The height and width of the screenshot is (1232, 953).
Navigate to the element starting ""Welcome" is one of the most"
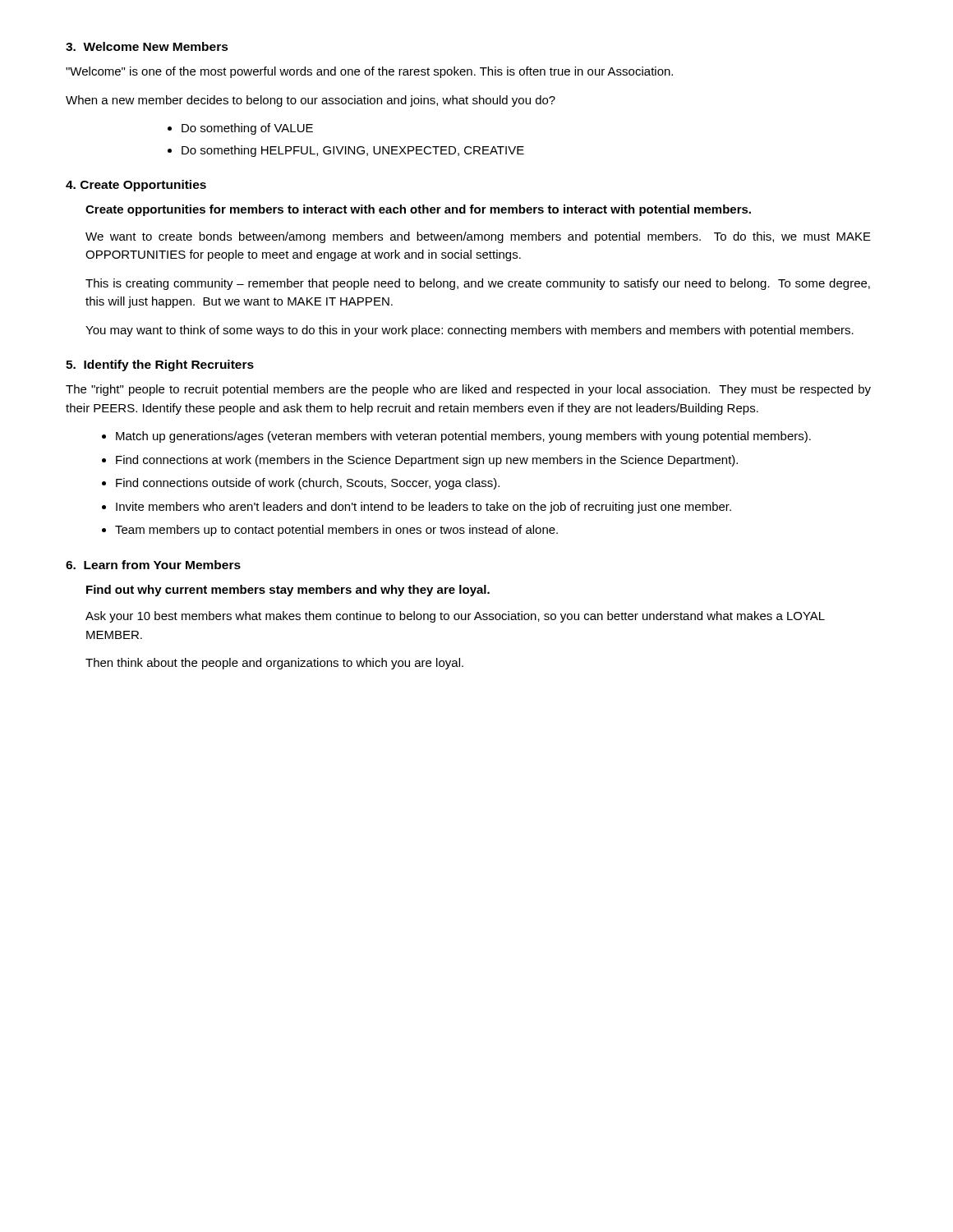click(x=370, y=71)
